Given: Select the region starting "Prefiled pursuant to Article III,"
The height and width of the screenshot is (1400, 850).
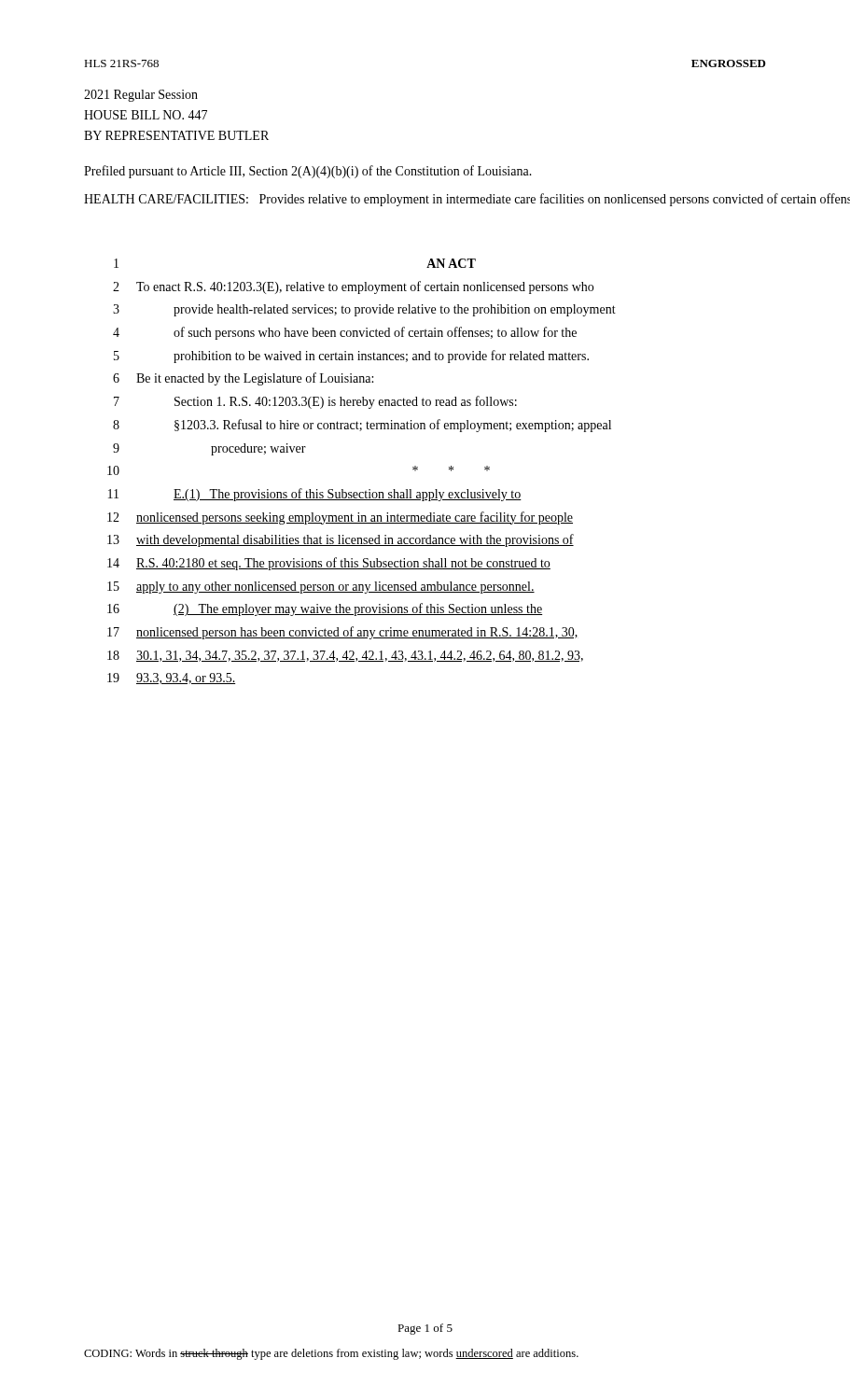Looking at the screenshot, I should tap(308, 171).
